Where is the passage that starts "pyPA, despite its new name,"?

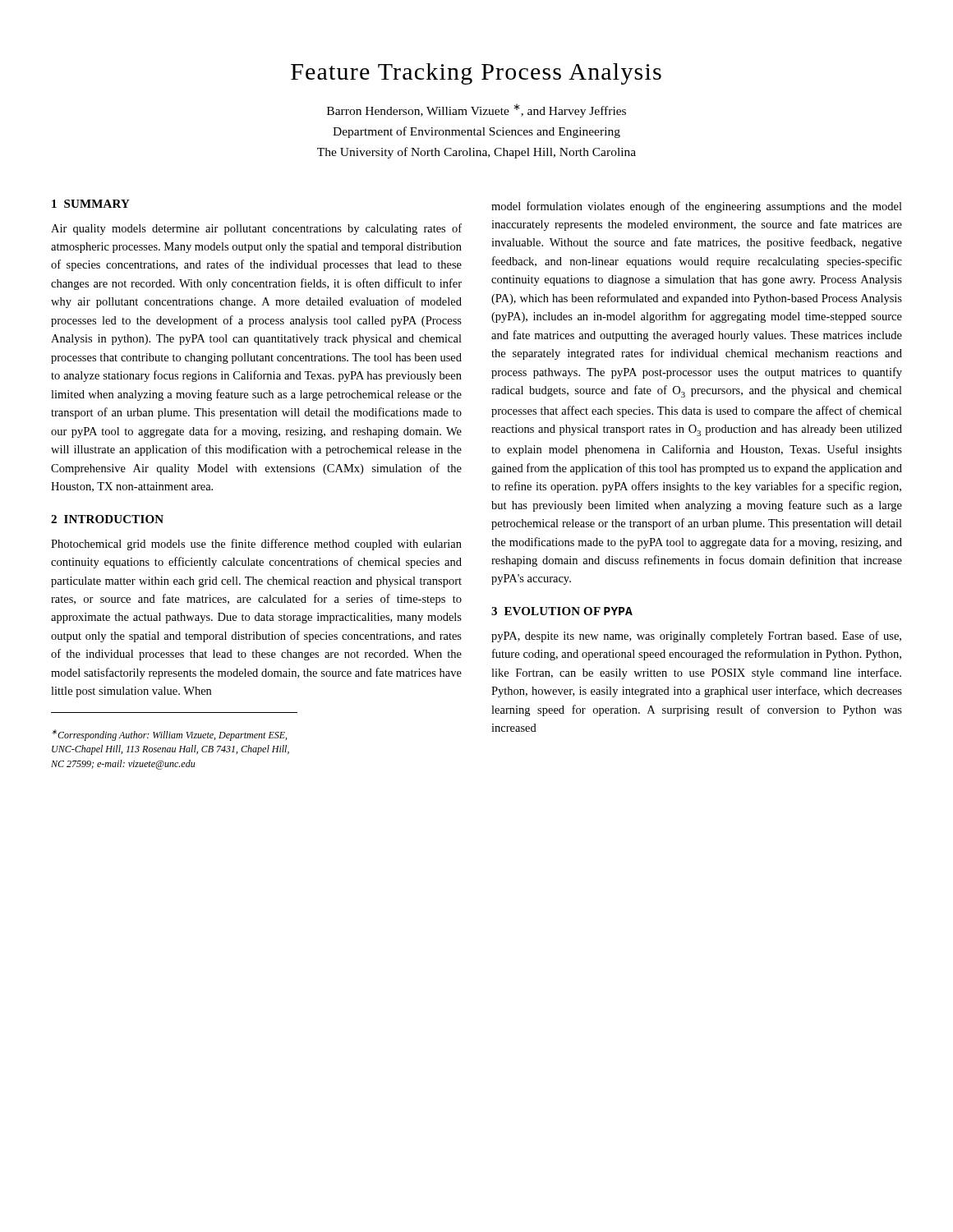coord(697,682)
